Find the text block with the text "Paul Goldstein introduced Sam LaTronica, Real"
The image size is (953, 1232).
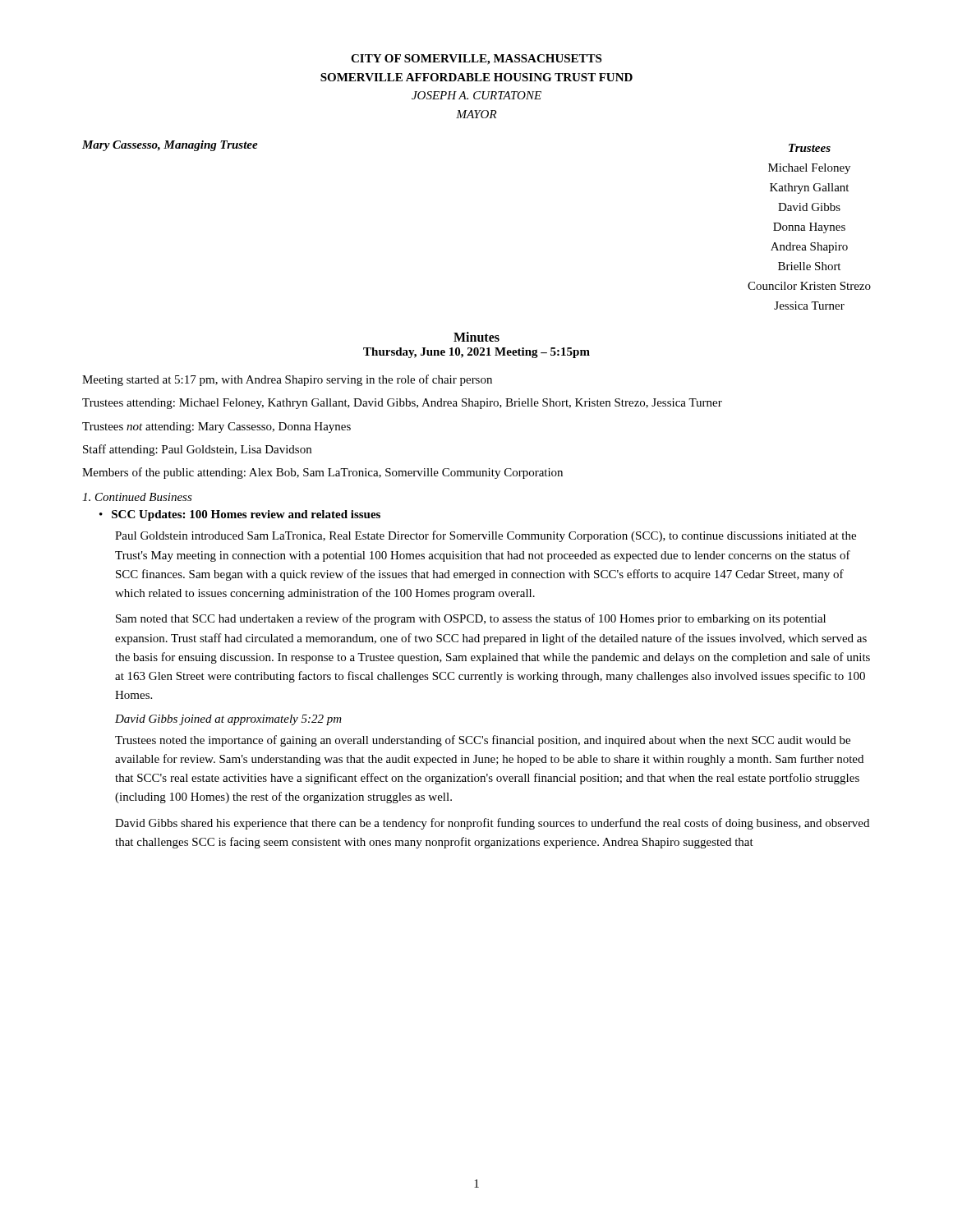(x=486, y=564)
